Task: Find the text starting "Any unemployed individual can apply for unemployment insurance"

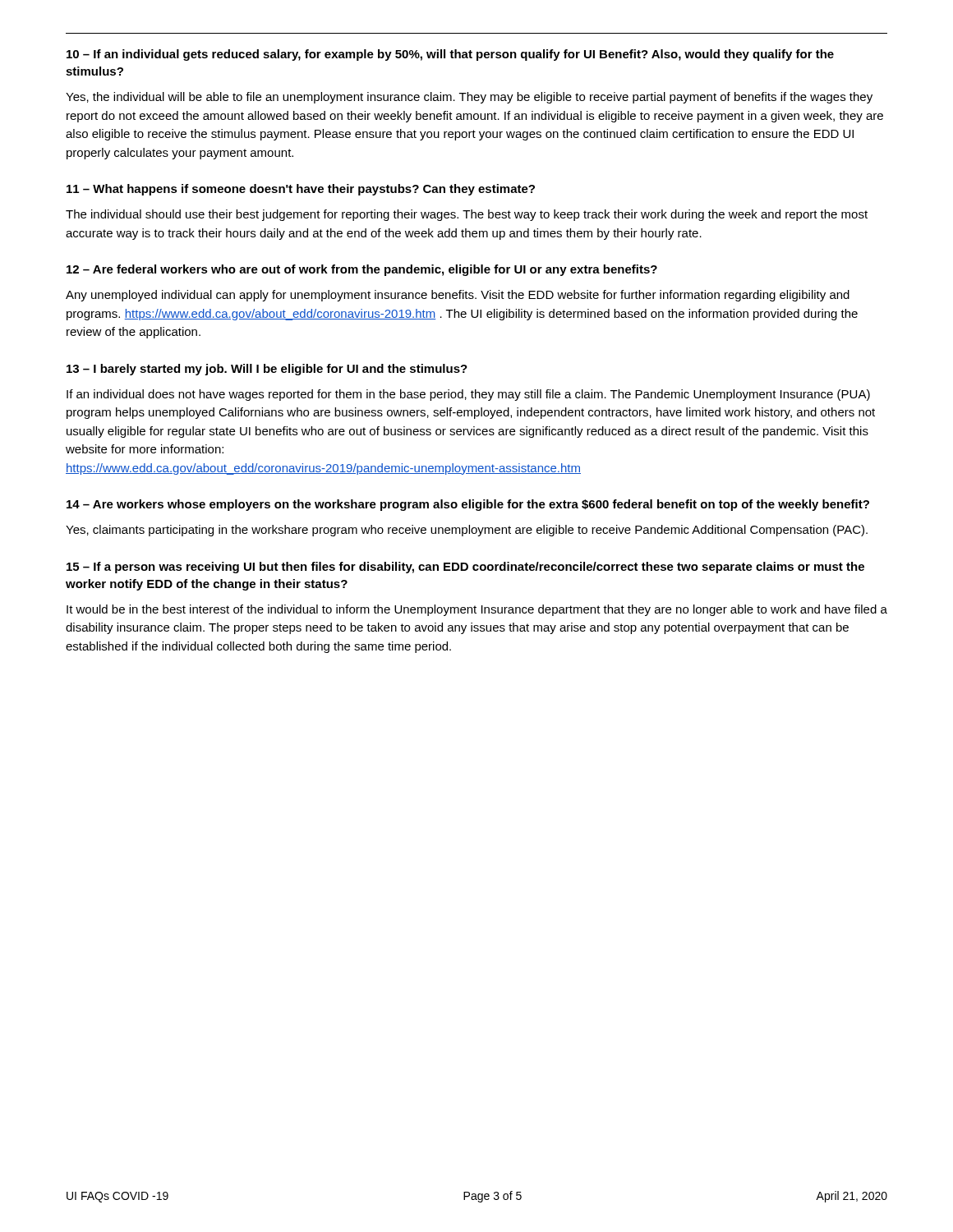Action: coord(462,313)
